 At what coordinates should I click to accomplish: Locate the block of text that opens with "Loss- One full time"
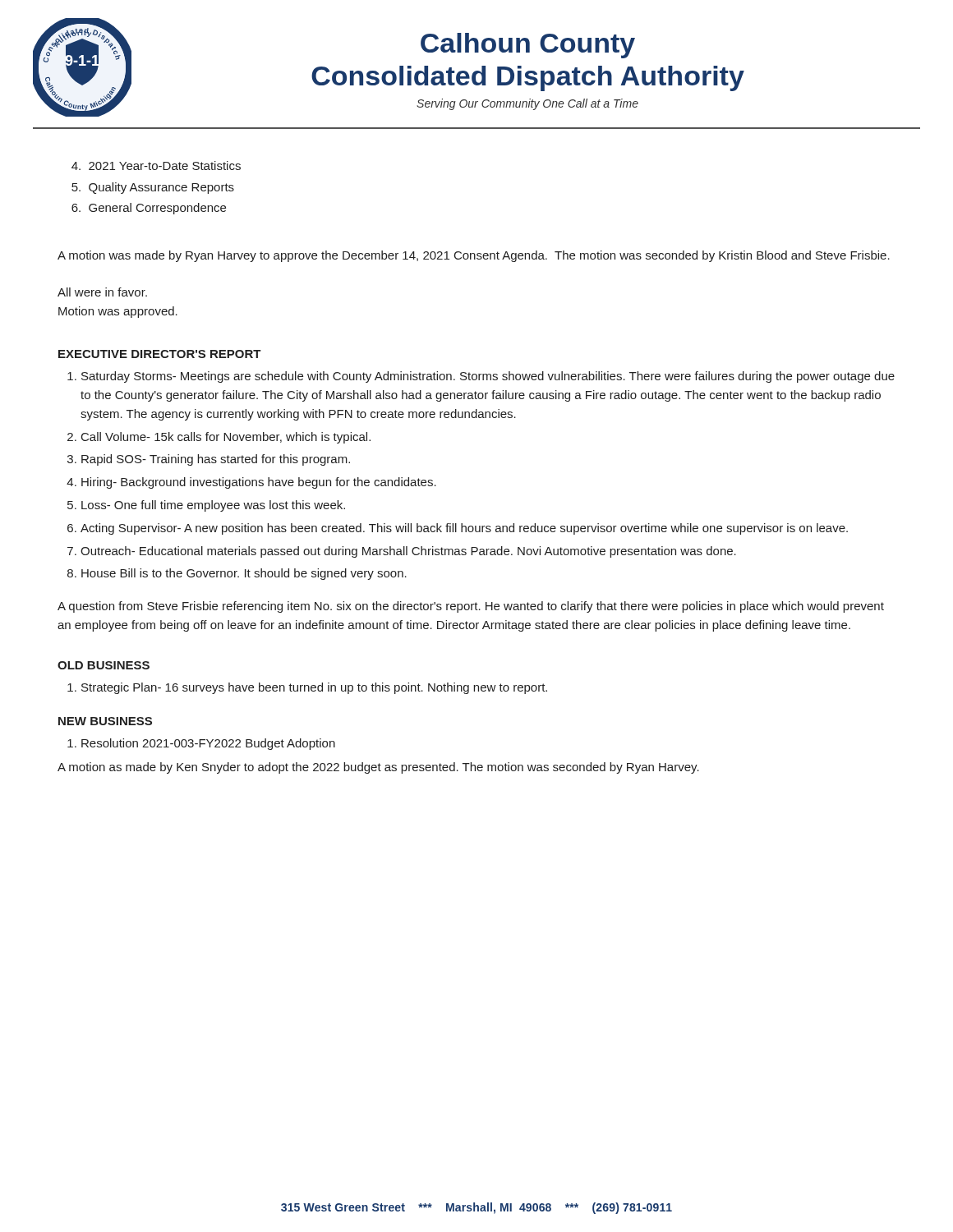point(213,505)
